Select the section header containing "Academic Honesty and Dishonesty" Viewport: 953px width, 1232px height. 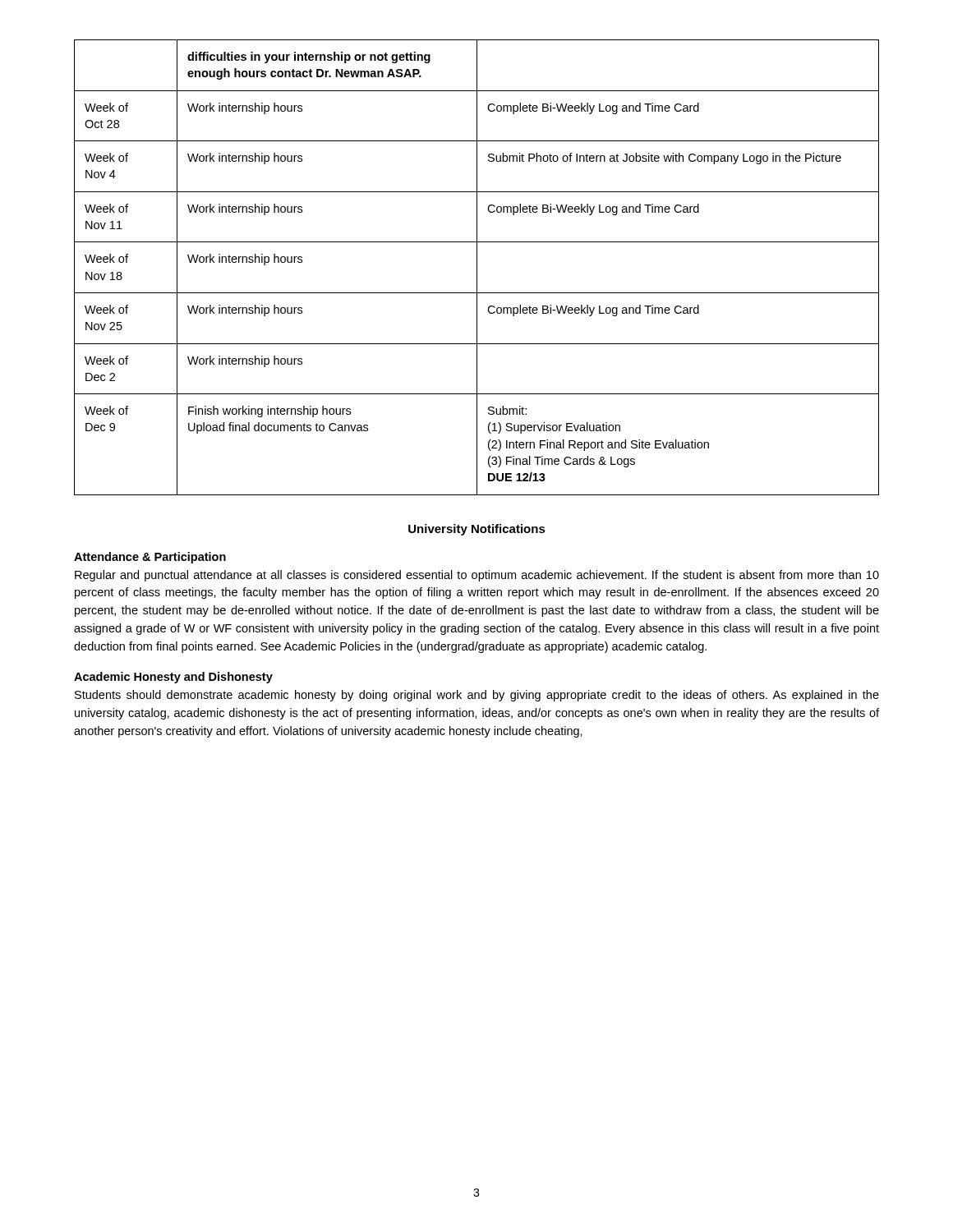(x=173, y=677)
